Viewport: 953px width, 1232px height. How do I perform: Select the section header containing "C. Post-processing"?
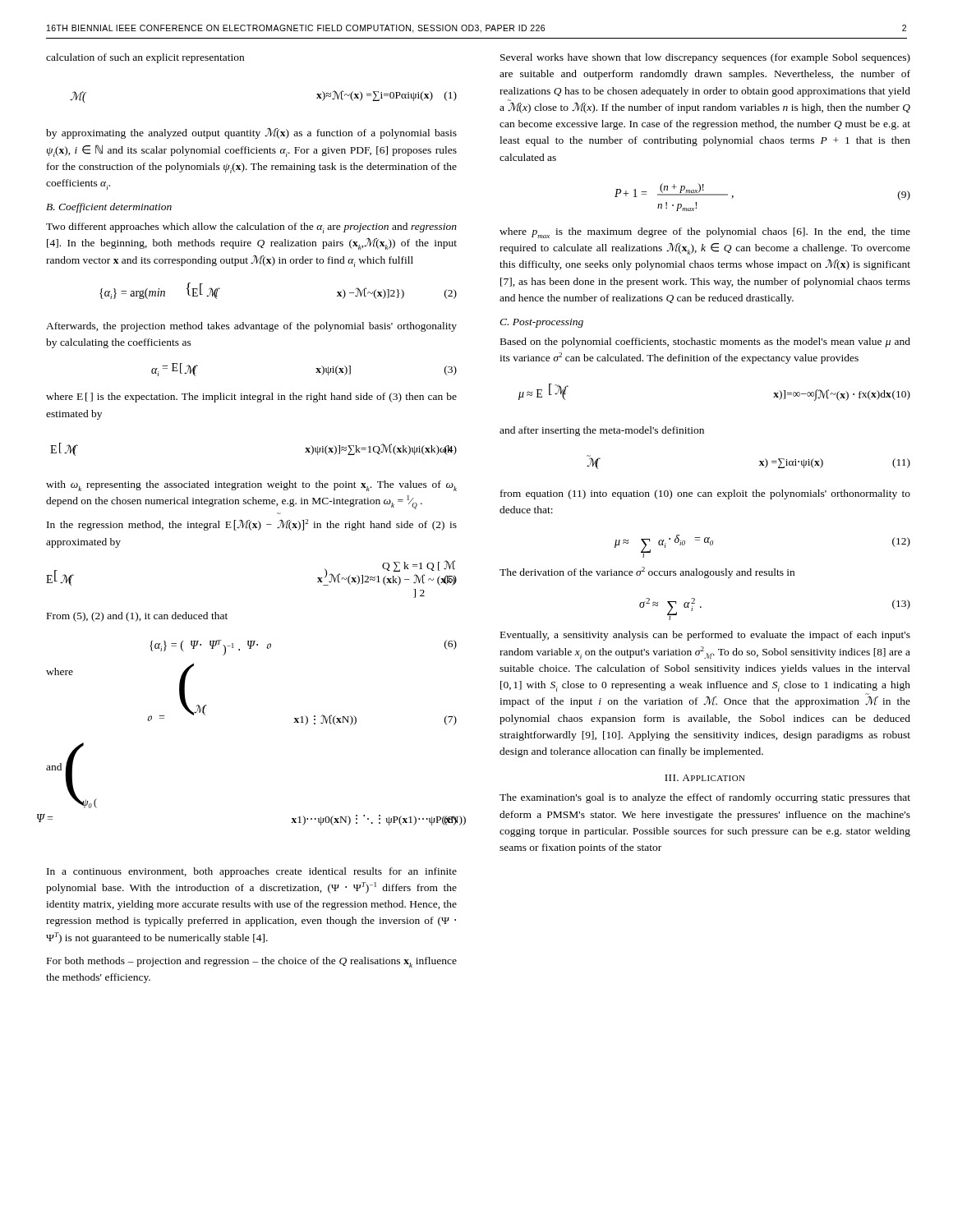click(x=541, y=322)
